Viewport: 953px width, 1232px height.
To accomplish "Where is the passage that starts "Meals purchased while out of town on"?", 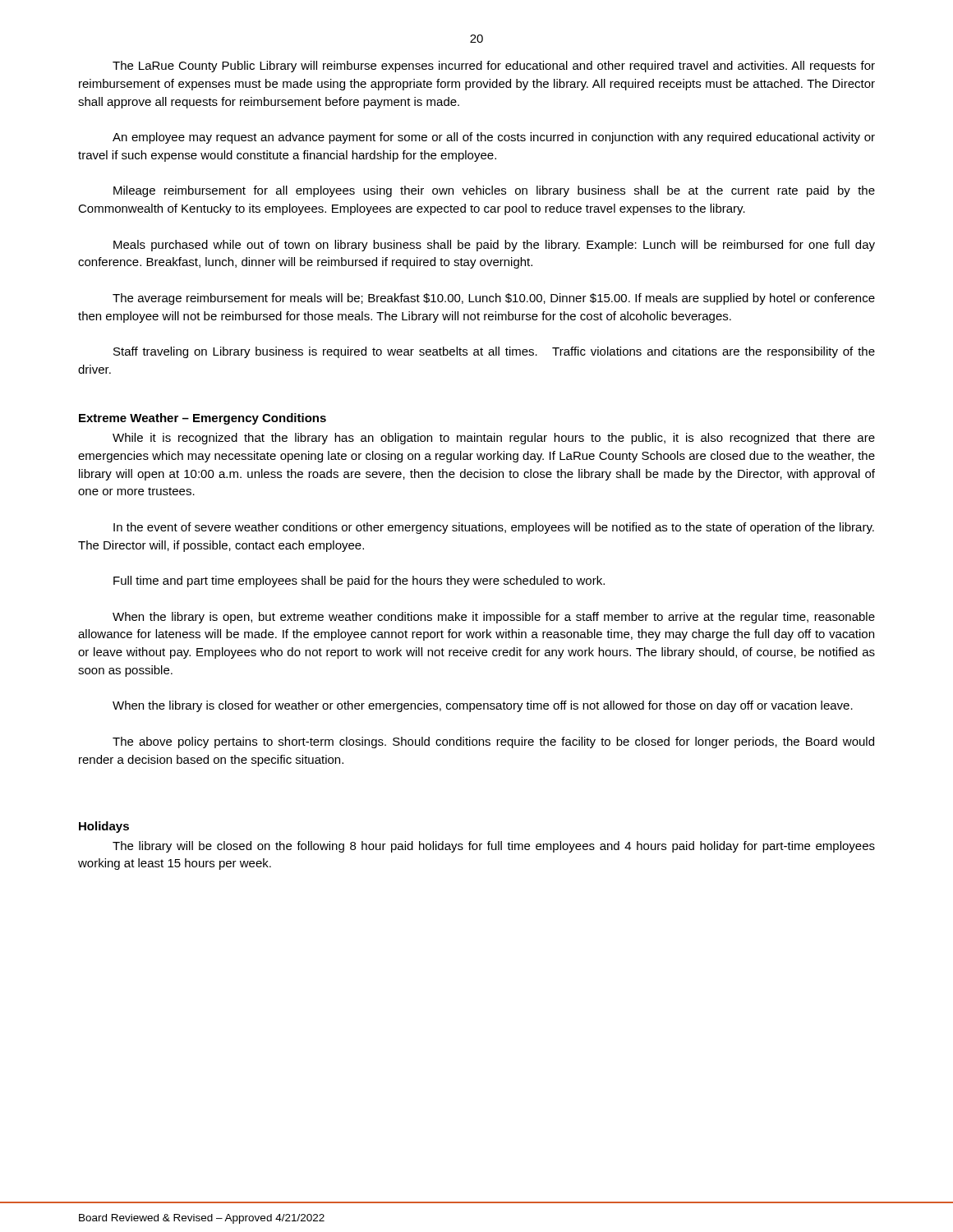I will (x=476, y=253).
